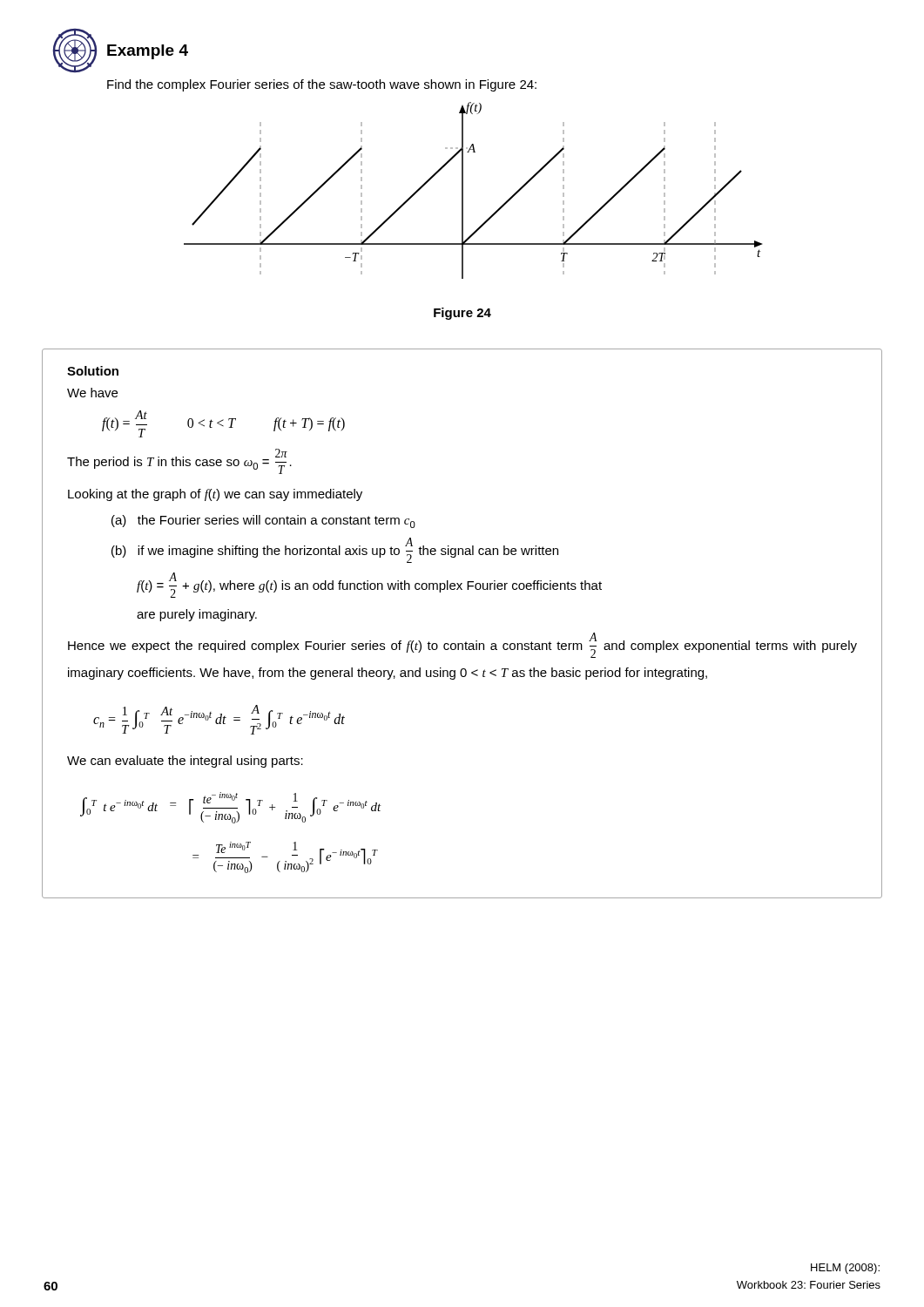This screenshot has width=924, height=1307.
Task: Locate the text block that reads "Find the complex Fourier series of the saw-tooth"
Action: (322, 84)
